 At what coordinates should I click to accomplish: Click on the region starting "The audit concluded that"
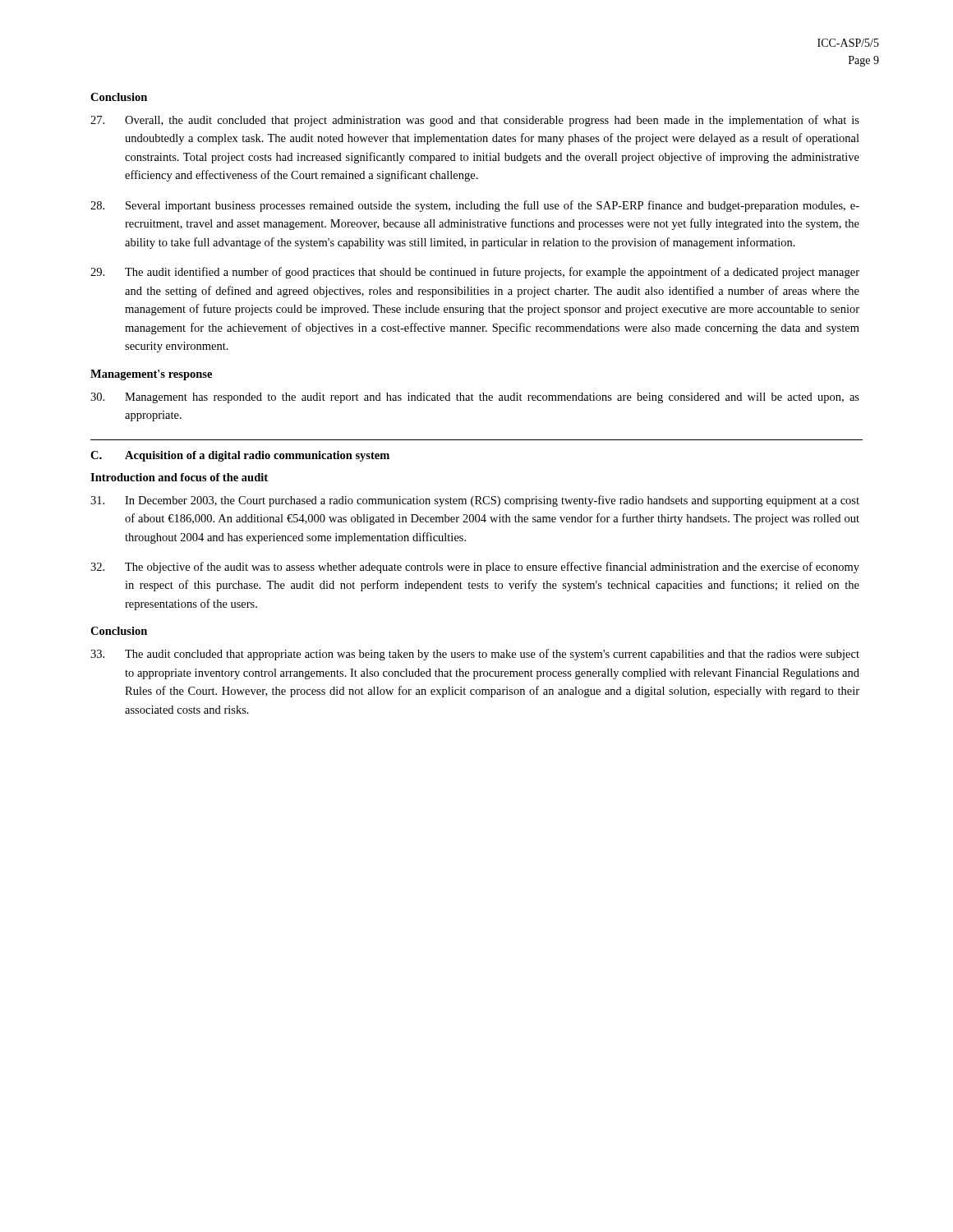click(475, 682)
